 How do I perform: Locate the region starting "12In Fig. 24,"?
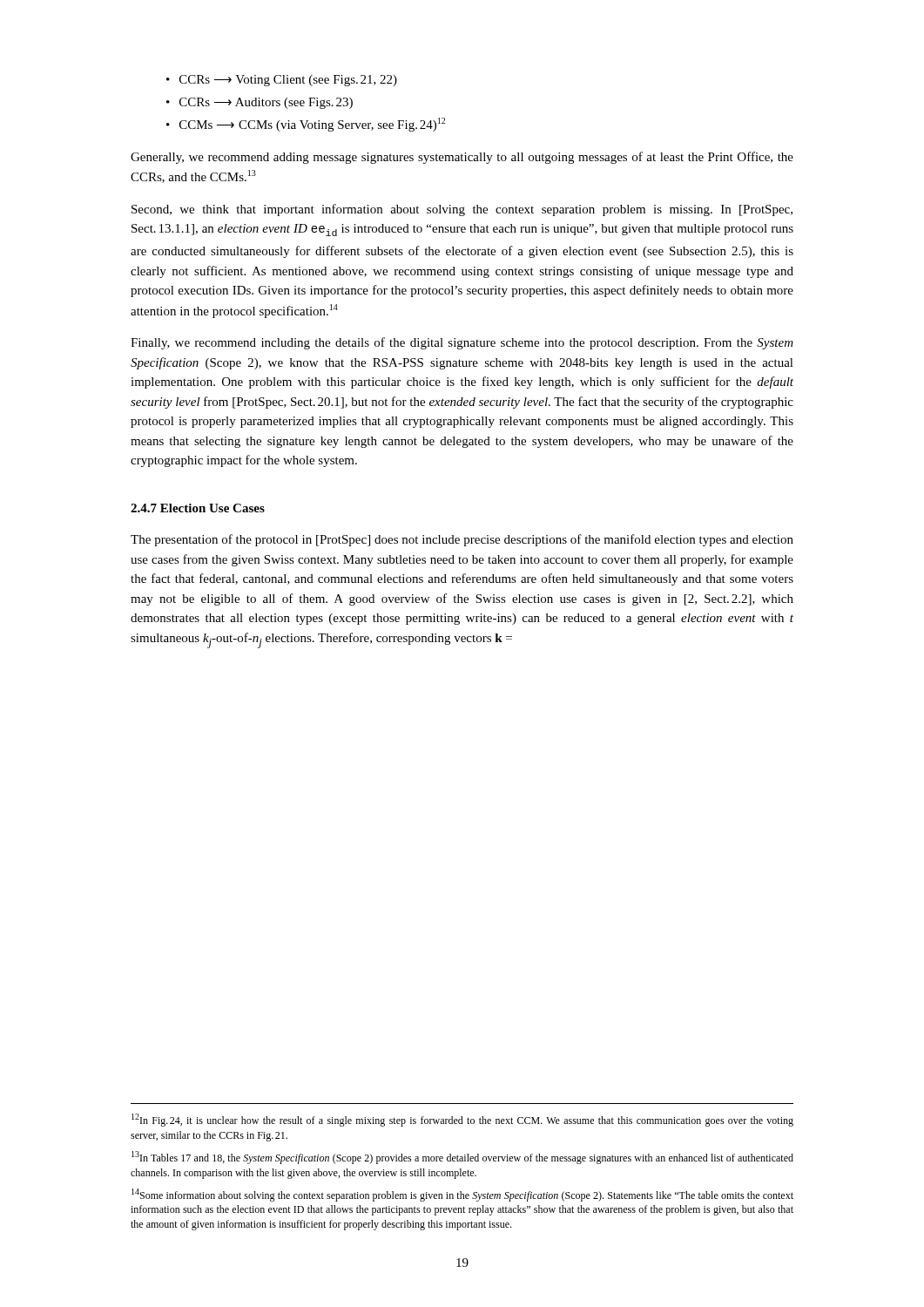pyautogui.click(x=462, y=1127)
